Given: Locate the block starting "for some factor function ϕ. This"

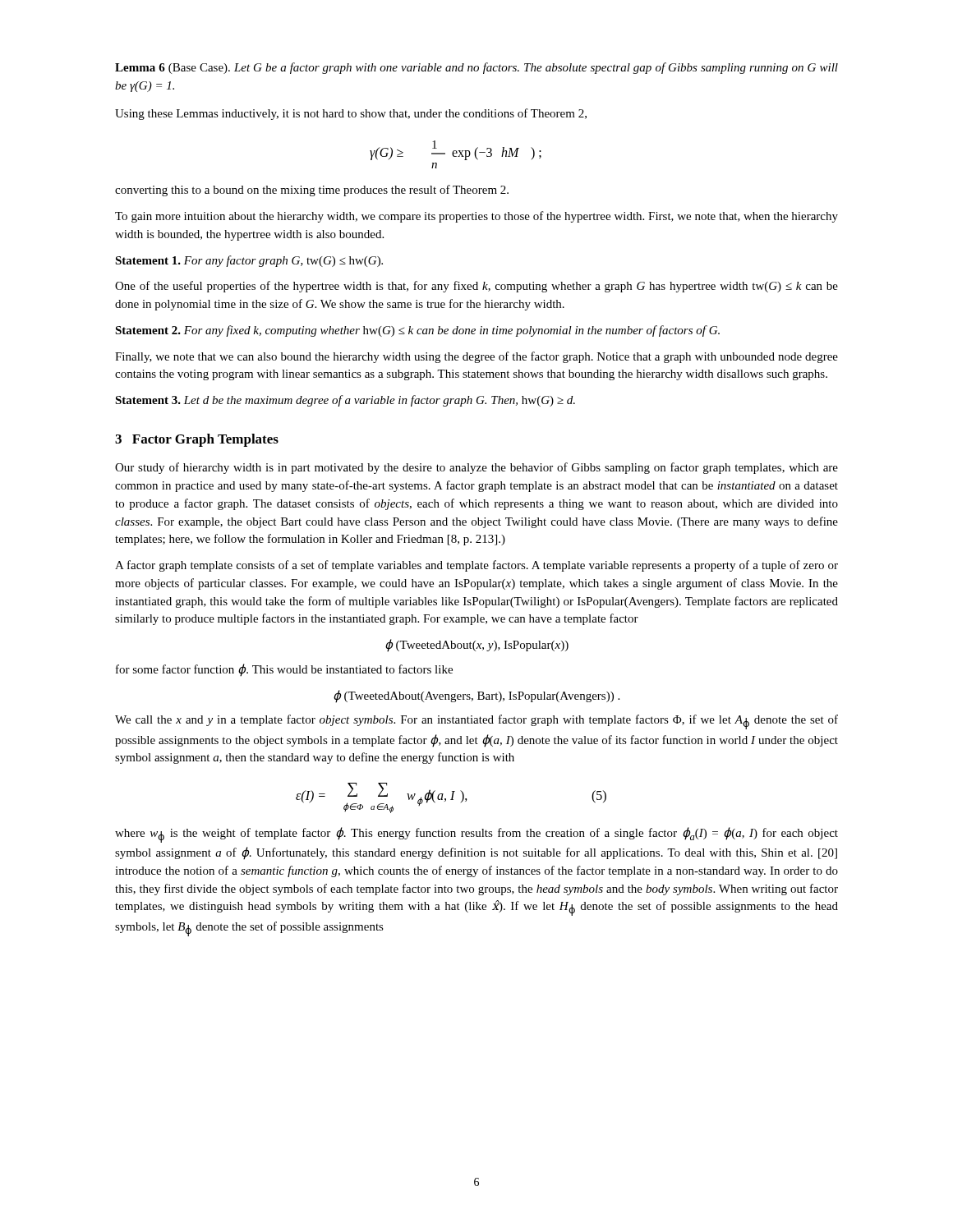Looking at the screenshot, I should [284, 670].
